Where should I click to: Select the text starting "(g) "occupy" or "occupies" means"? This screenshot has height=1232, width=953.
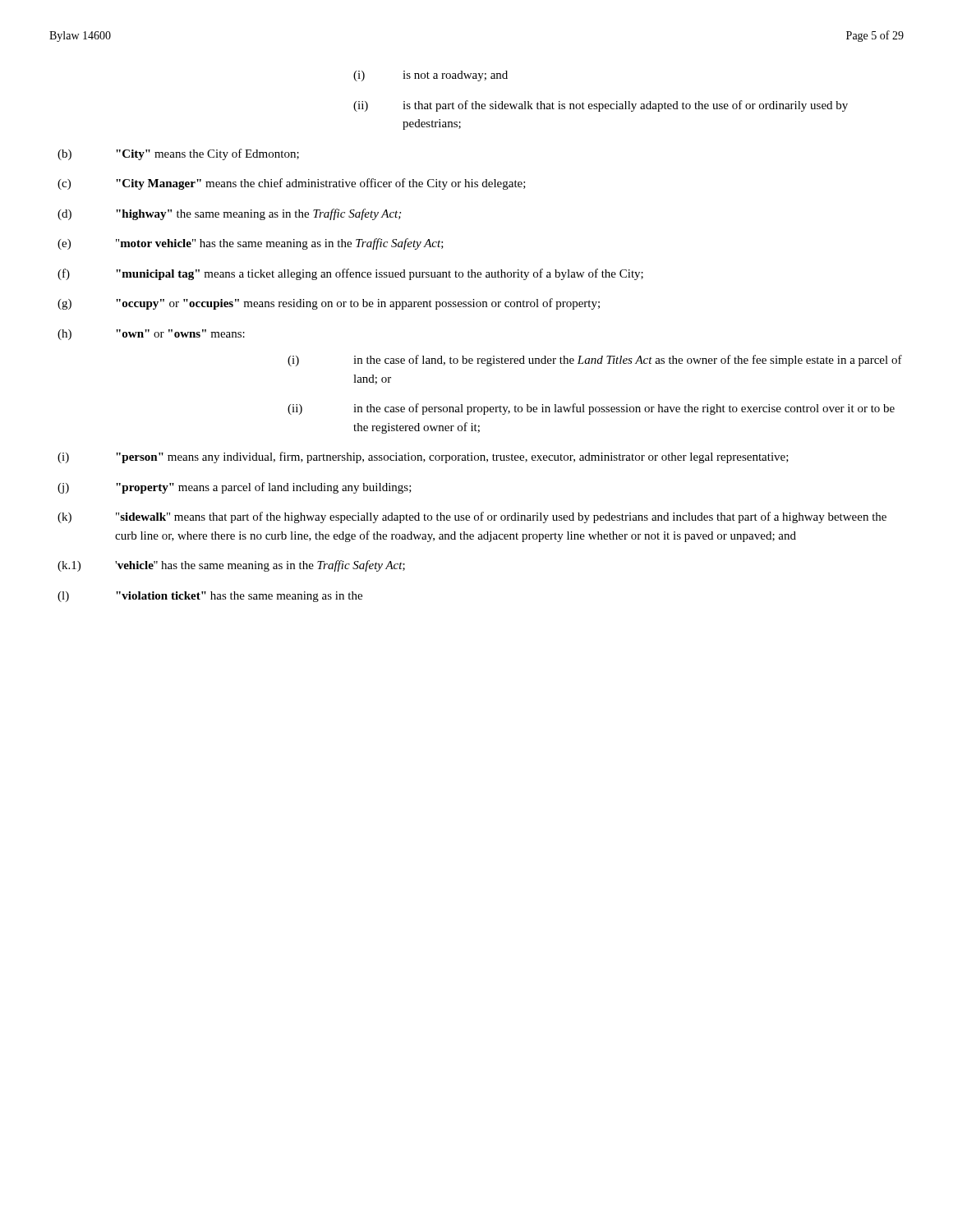(476, 303)
